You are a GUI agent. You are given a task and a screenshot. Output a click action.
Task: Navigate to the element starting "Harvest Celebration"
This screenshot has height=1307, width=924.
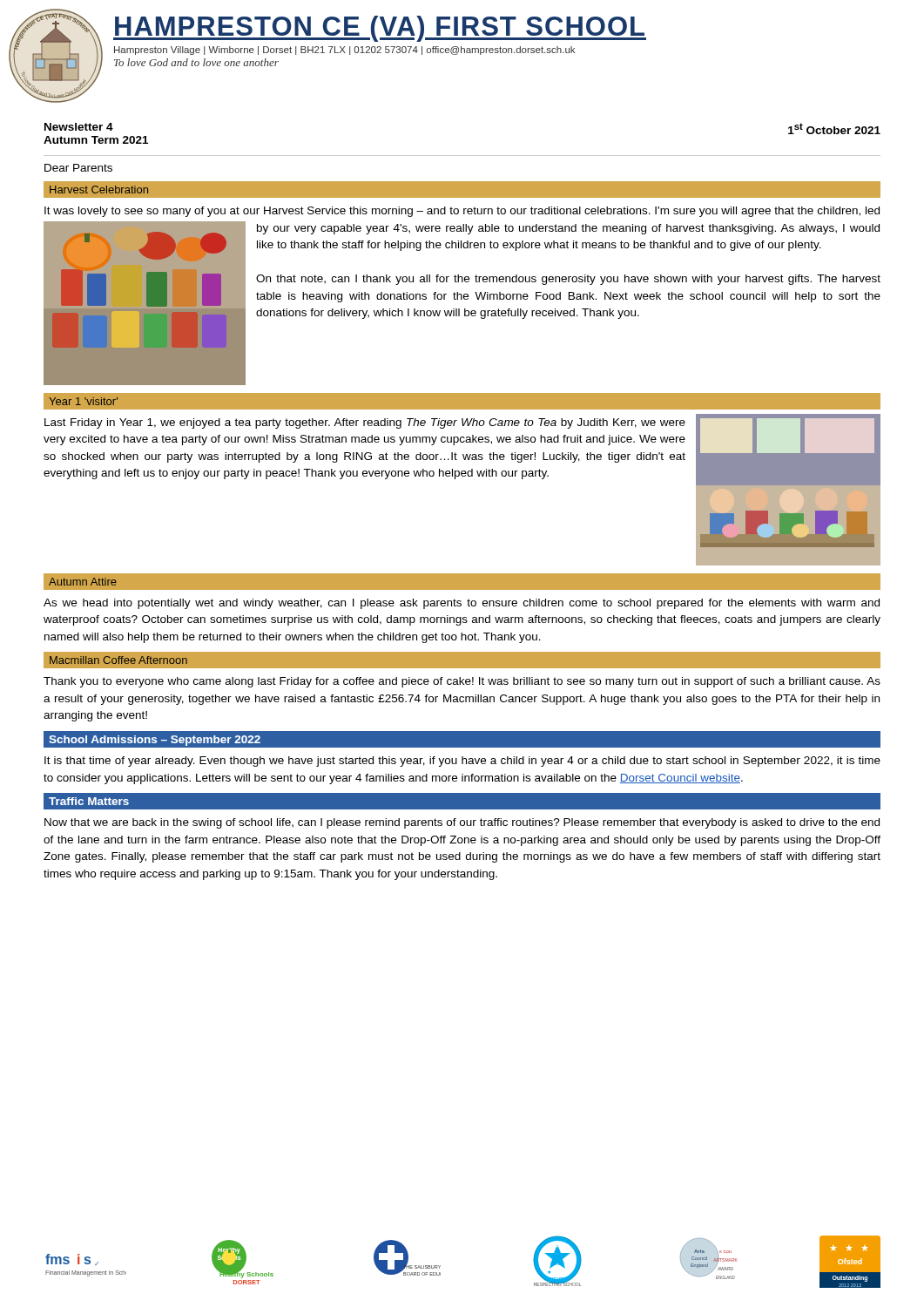(99, 190)
